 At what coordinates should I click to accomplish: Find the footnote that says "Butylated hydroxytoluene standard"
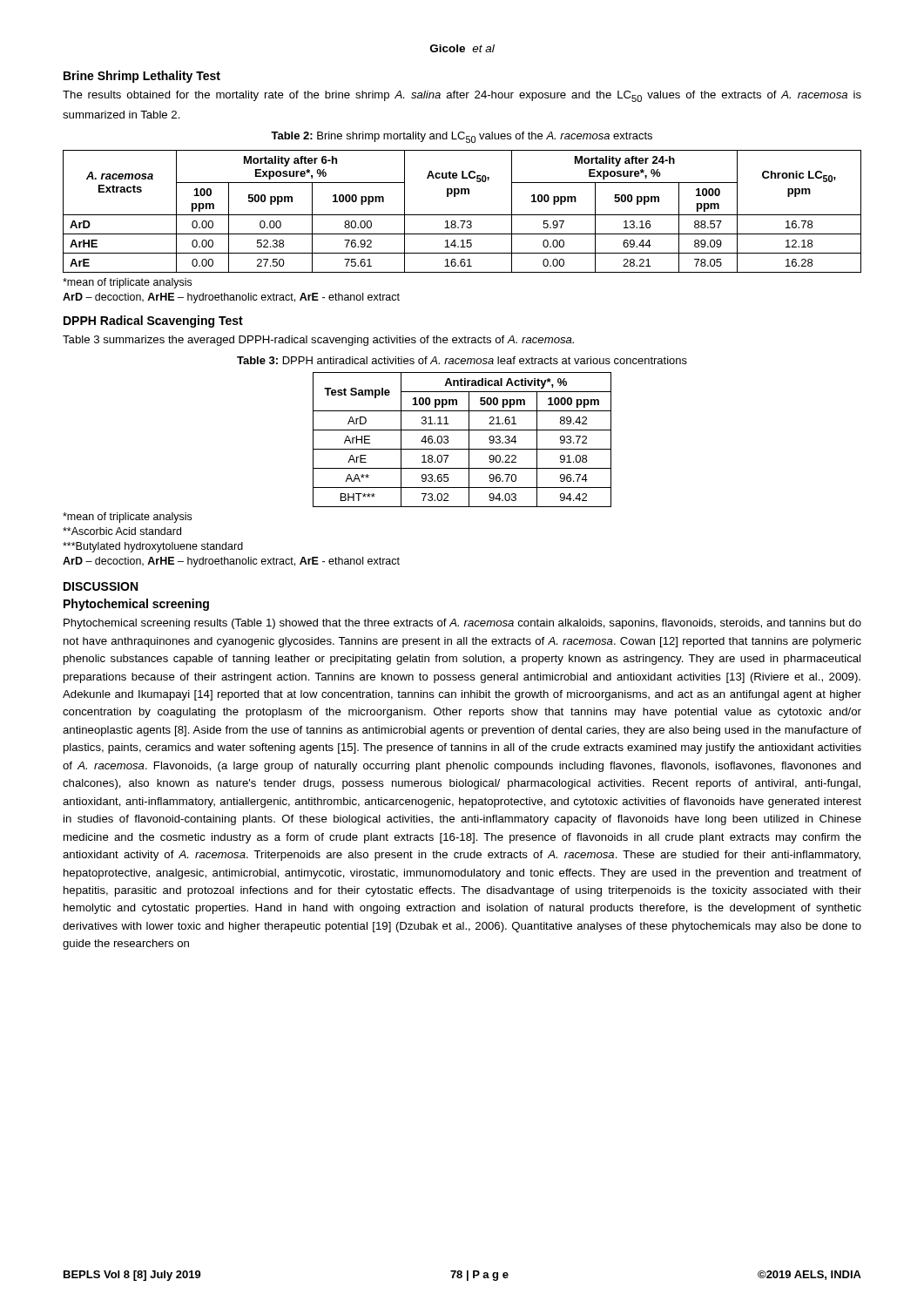153,547
